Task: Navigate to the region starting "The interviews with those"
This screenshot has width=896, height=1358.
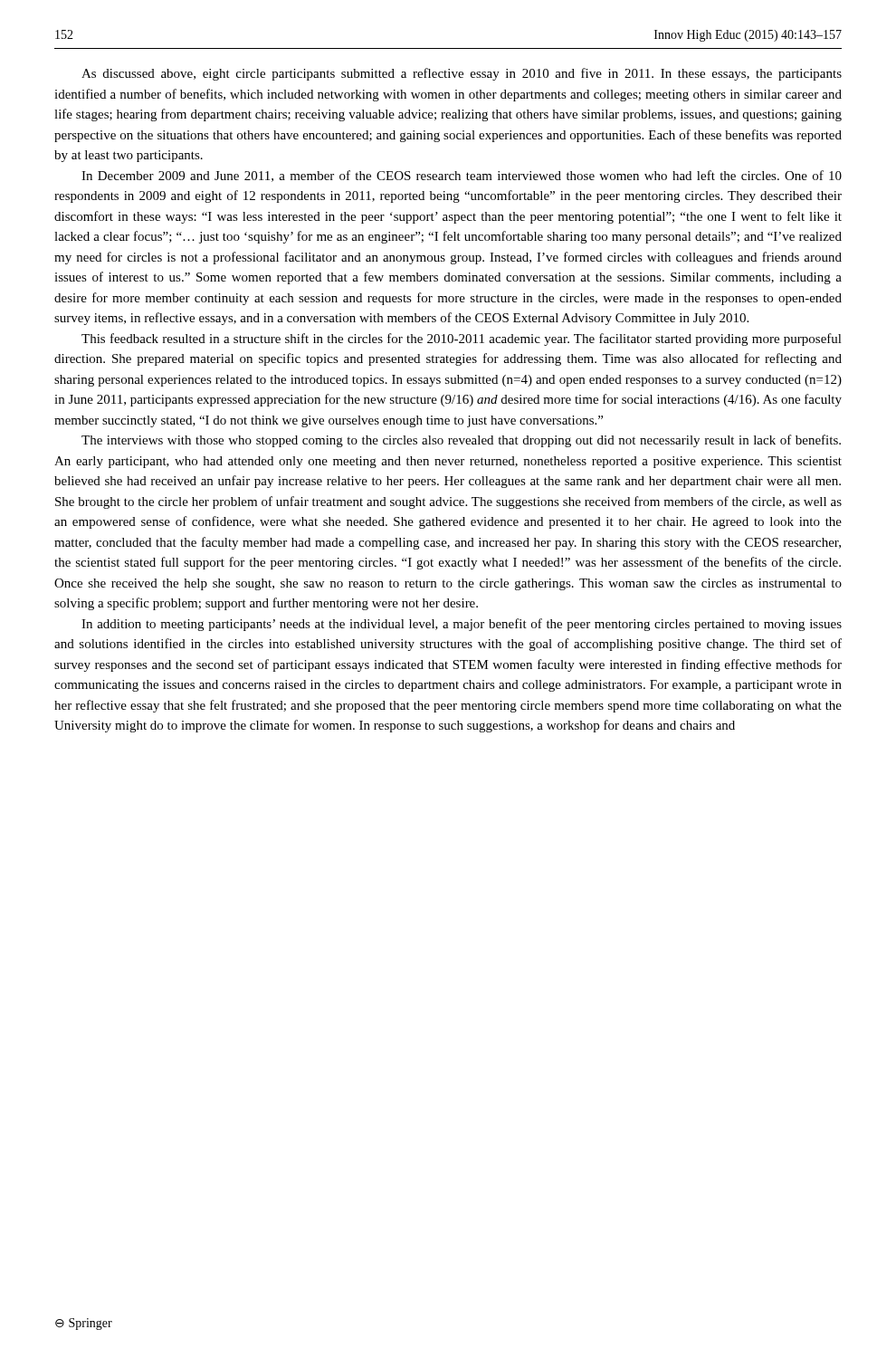Action: pos(448,522)
